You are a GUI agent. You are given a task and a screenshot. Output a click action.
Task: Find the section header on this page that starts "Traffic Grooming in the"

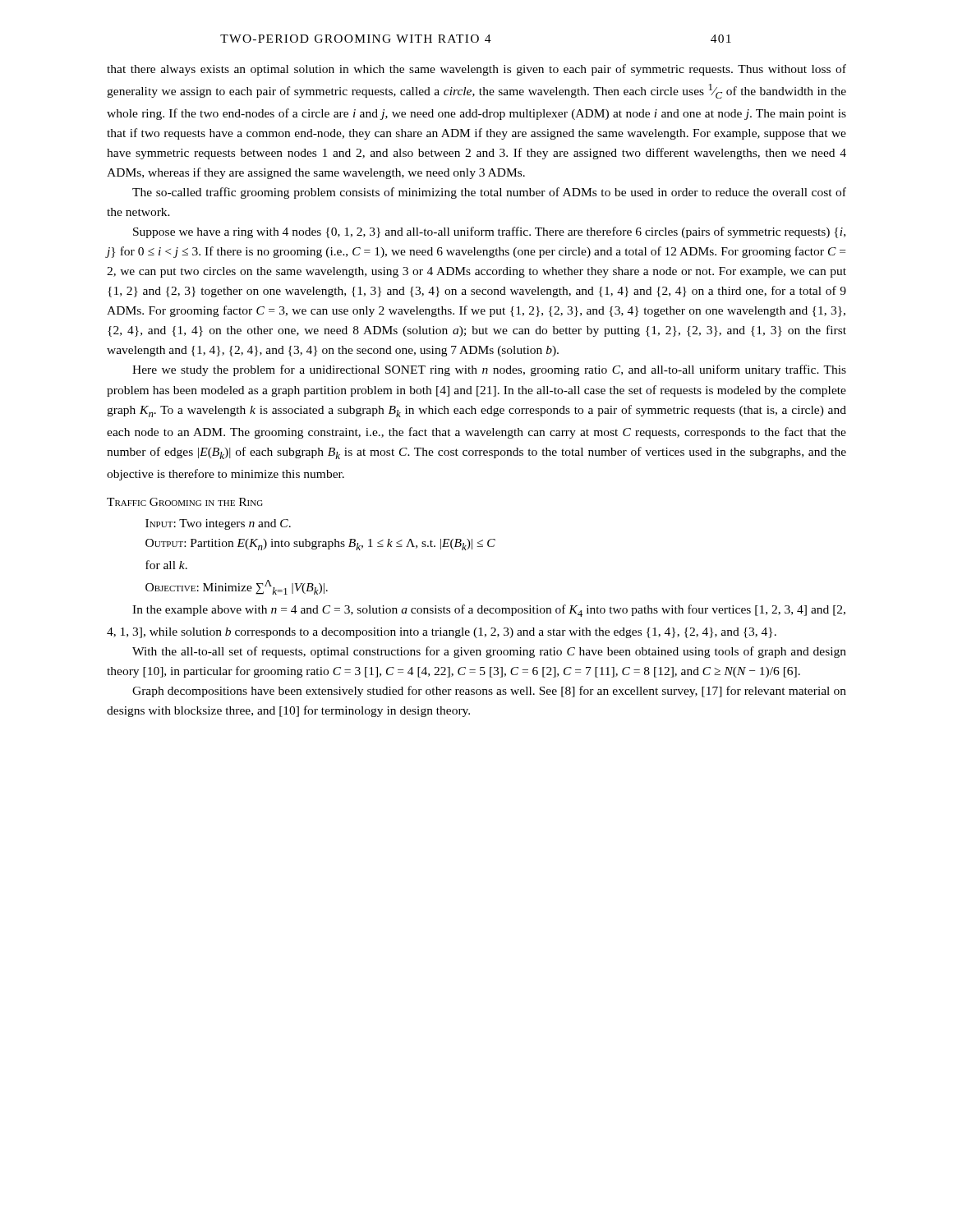[x=185, y=501]
